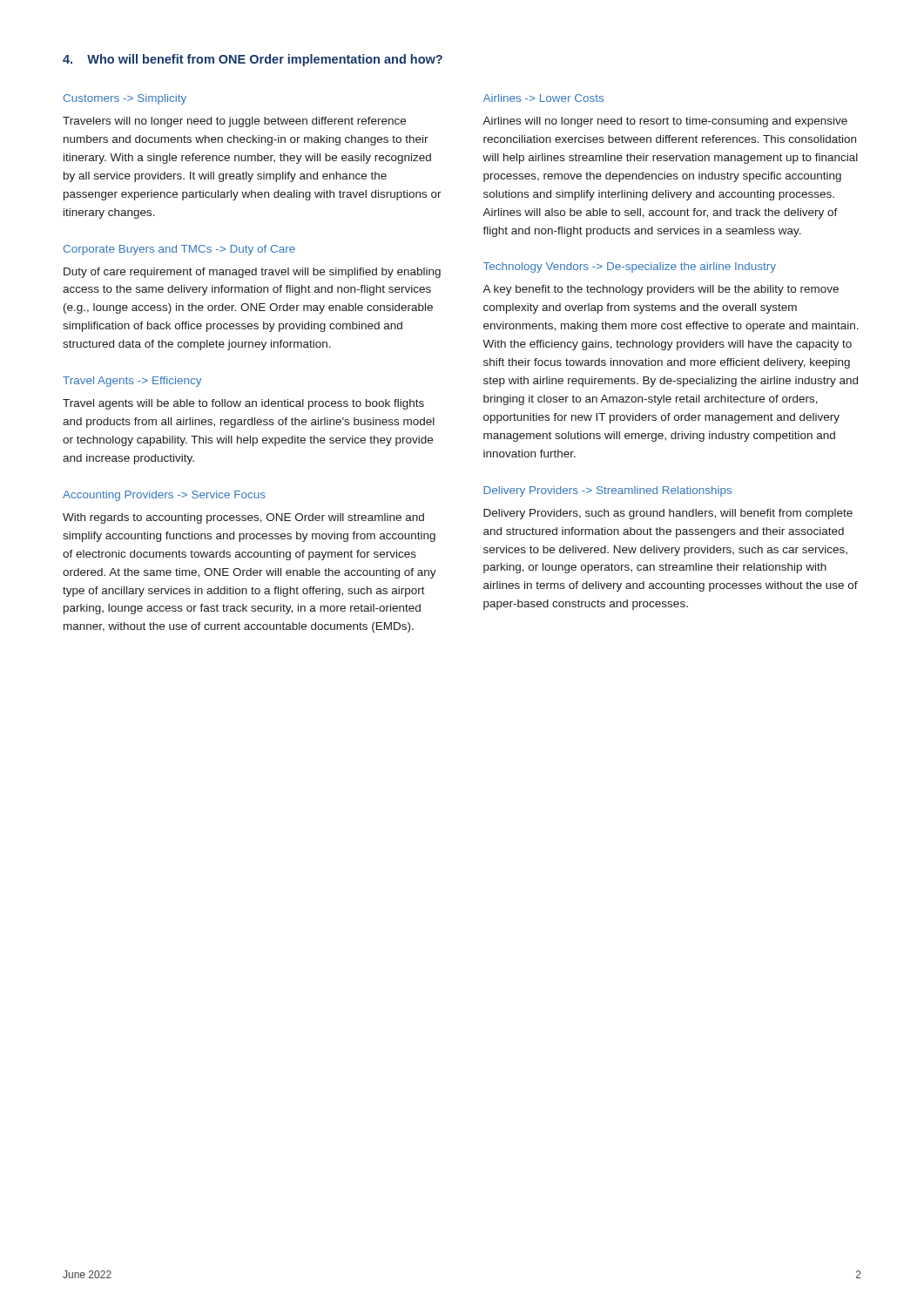This screenshot has width=924, height=1307.
Task: Click on the text block containing "Airlines will no longer need to resort"
Action: (670, 175)
